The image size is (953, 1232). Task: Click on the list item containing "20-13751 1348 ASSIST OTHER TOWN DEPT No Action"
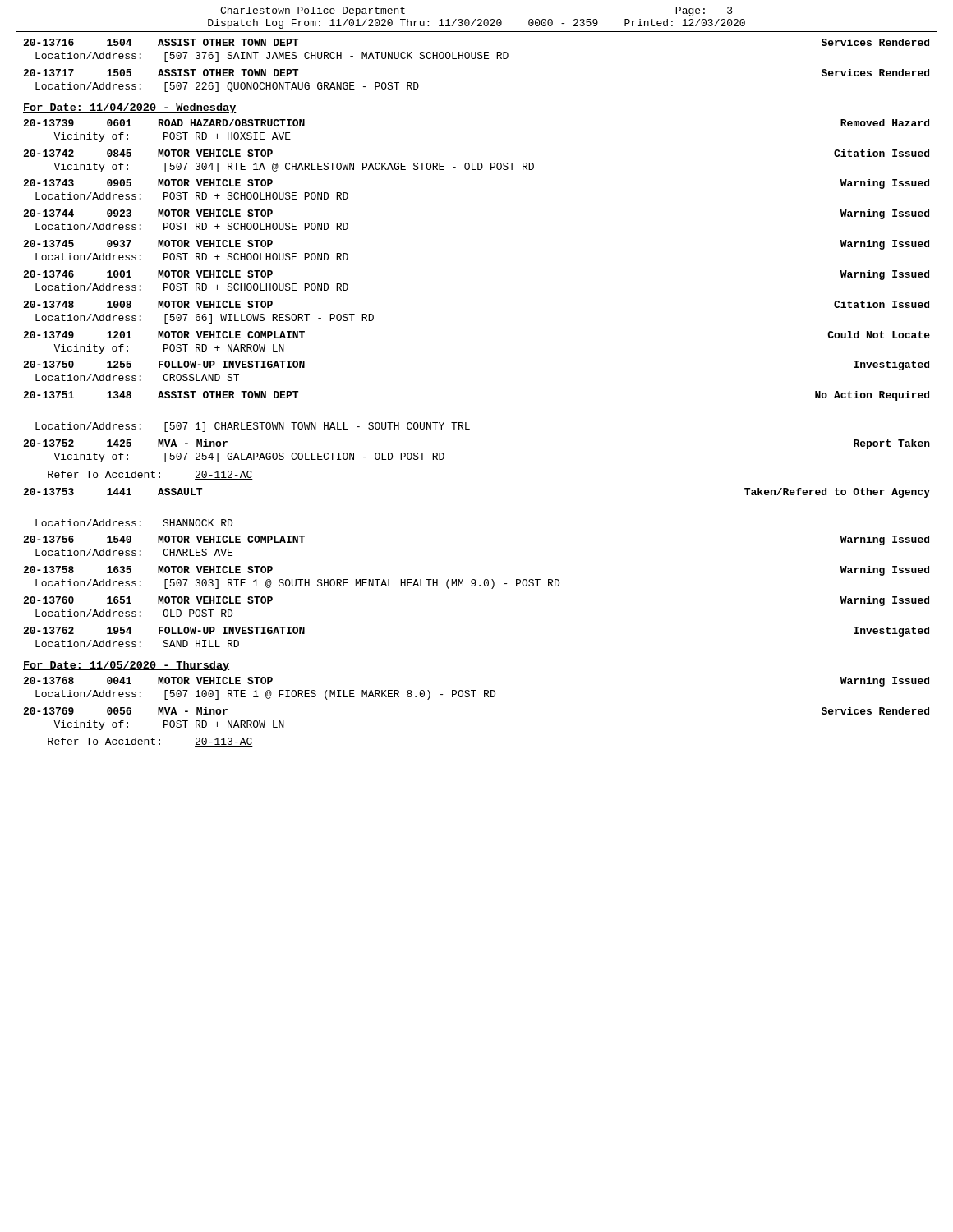46,395
